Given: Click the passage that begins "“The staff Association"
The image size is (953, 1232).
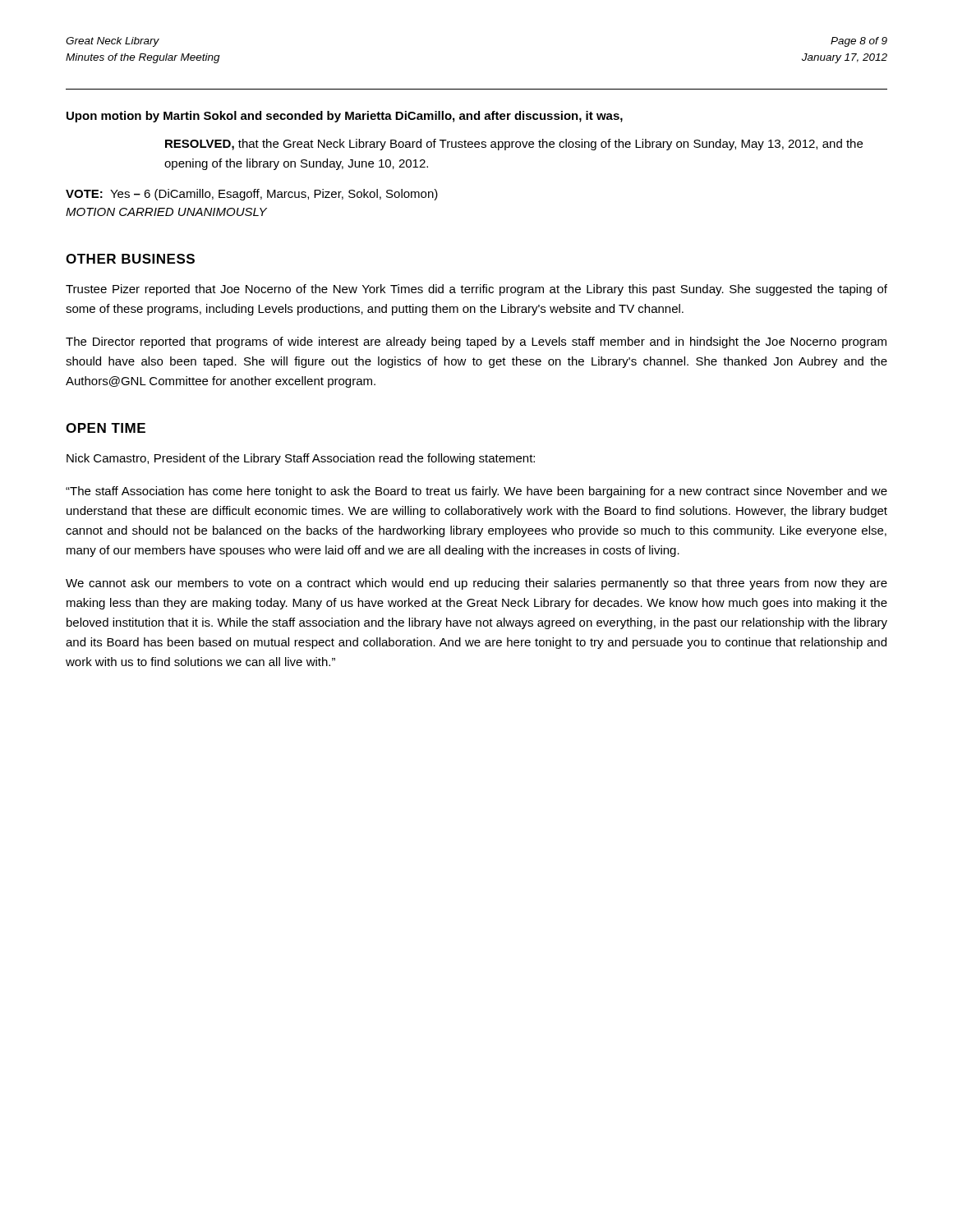Looking at the screenshot, I should (476, 520).
